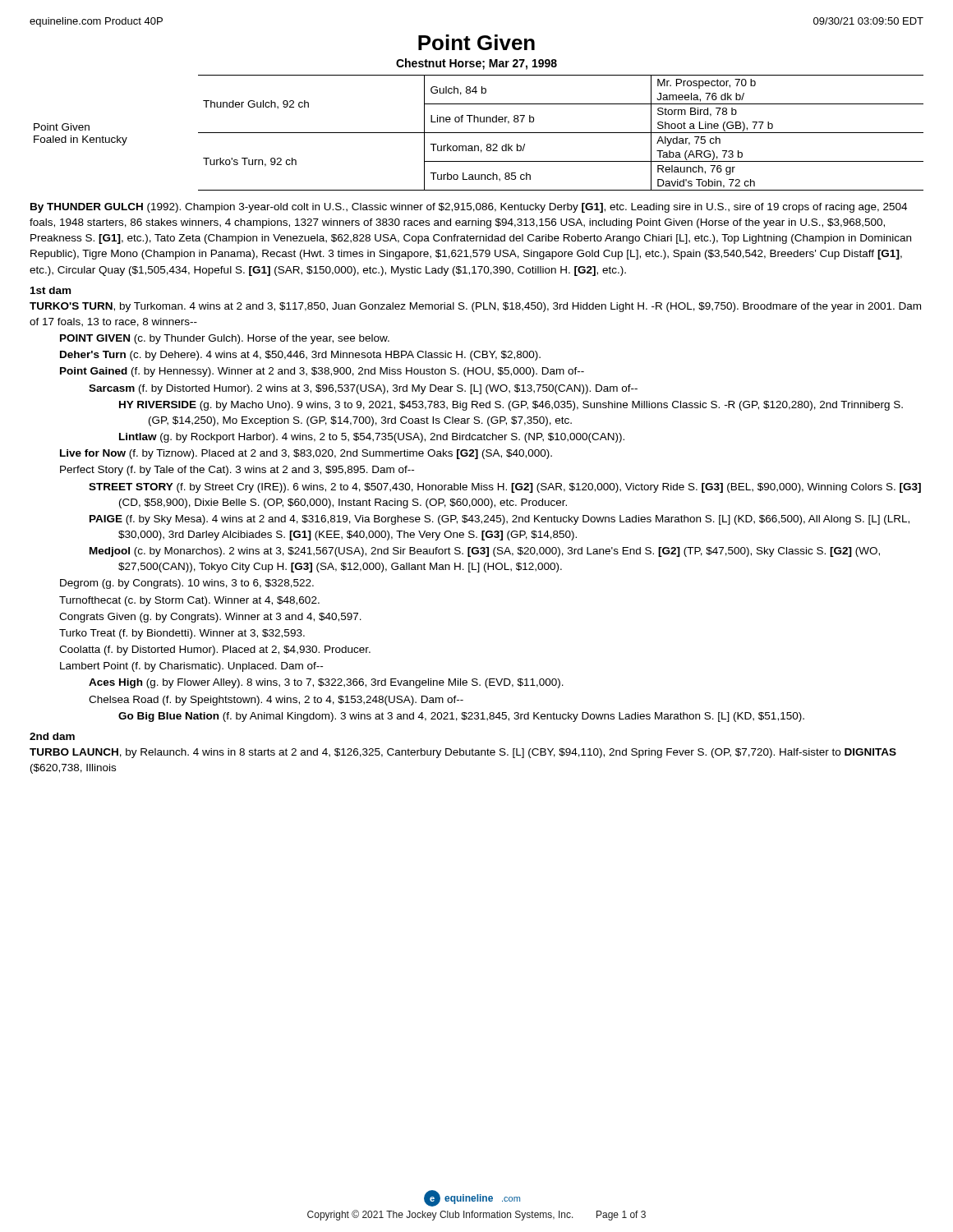Click on the list item containing "Point Gained (f. by Hennessy)."

coord(322,371)
